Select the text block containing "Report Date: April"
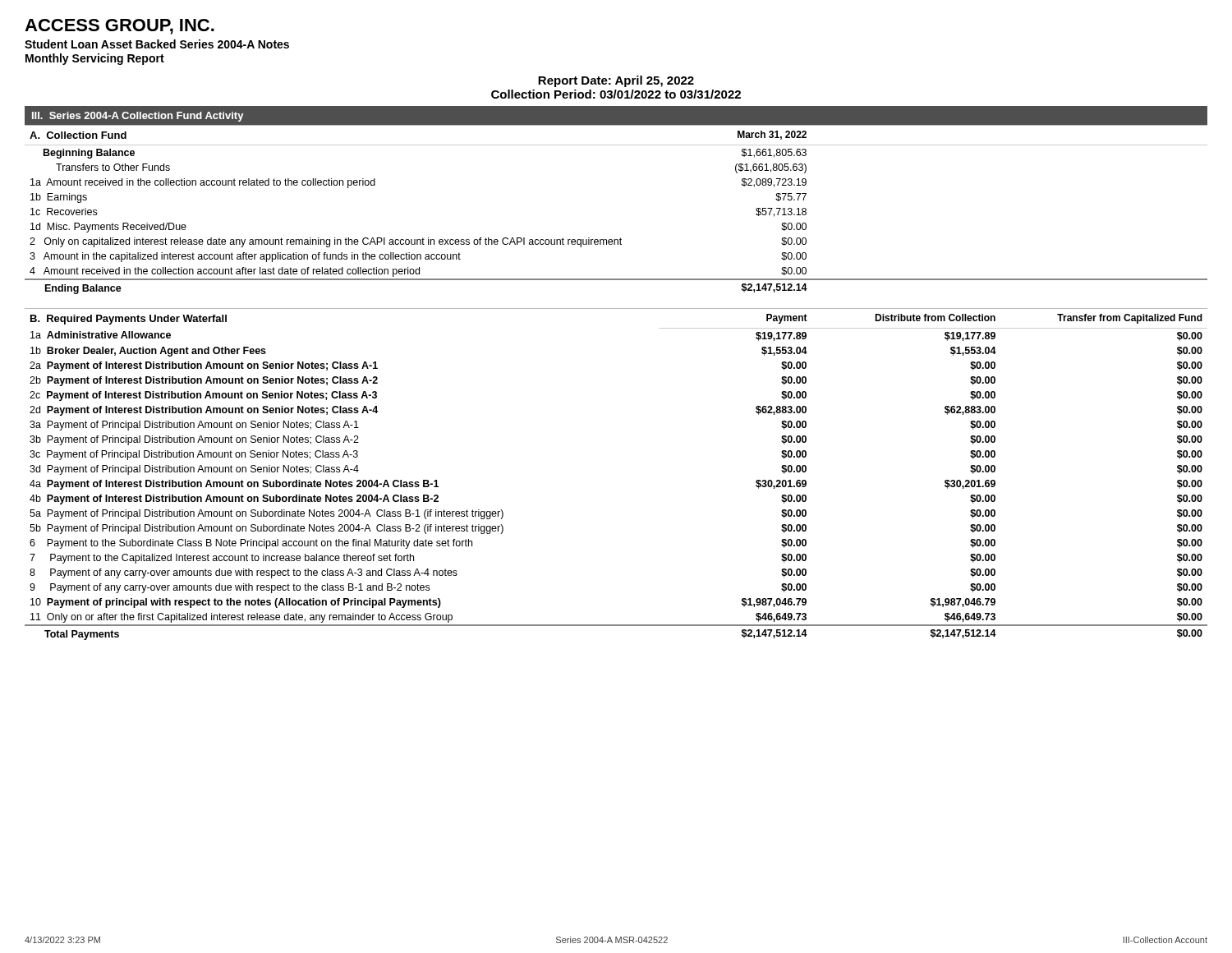The height and width of the screenshot is (953, 1232). point(616,87)
